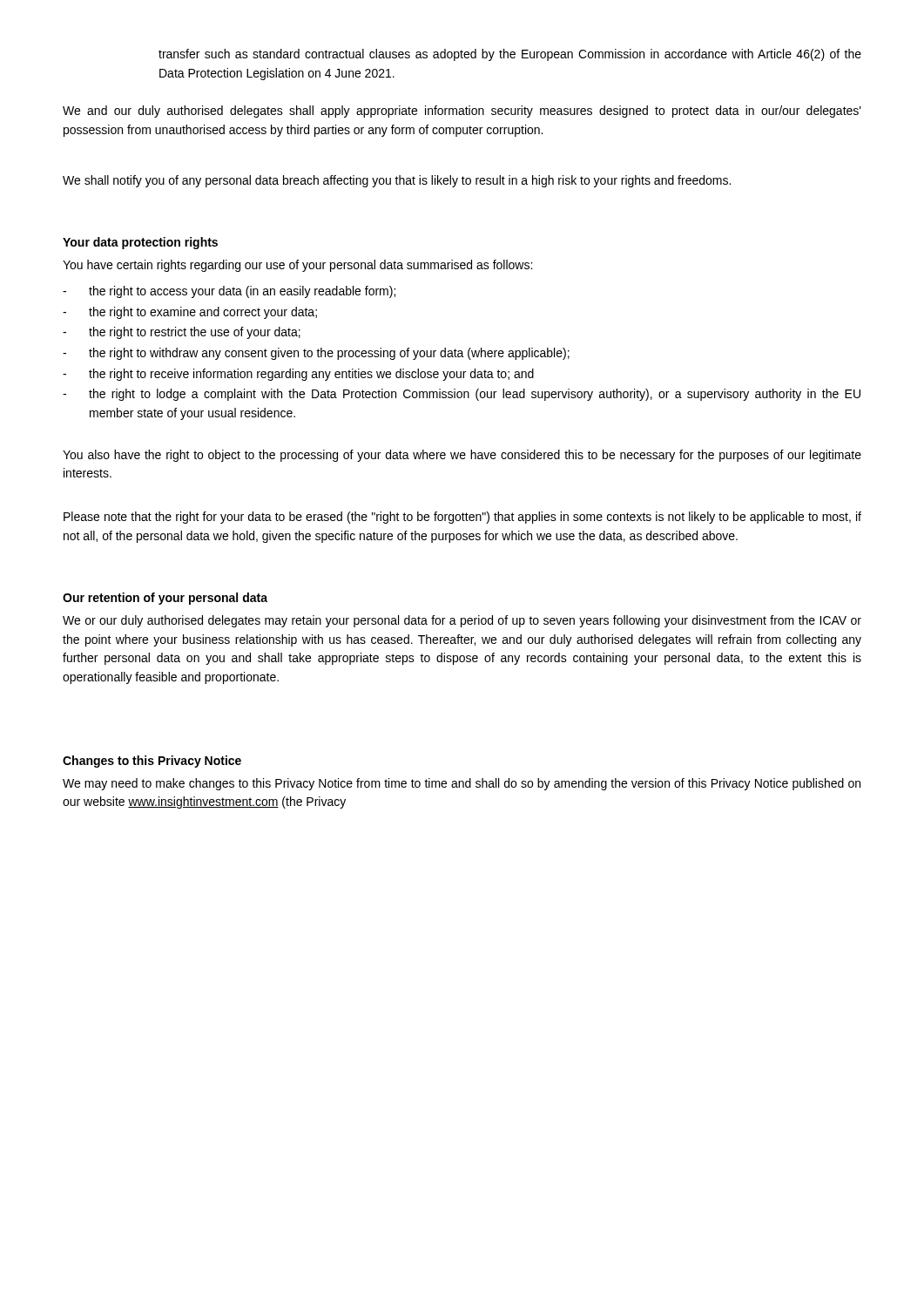Click on the text block with the text "You also have the right"
924x1307 pixels.
(462, 465)
